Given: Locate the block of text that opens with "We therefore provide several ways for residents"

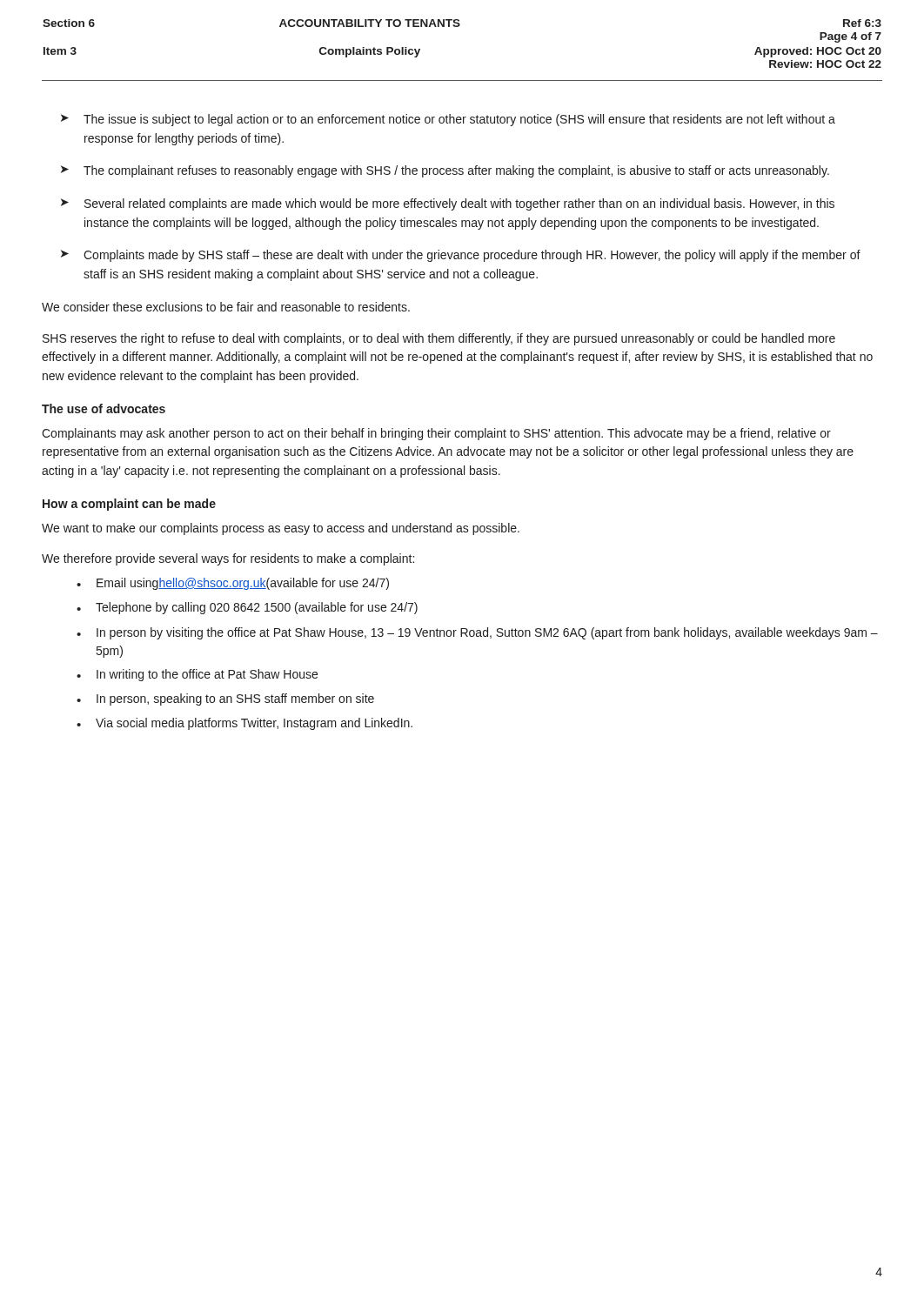Looking at the screenshot, I should coord(229,559).
